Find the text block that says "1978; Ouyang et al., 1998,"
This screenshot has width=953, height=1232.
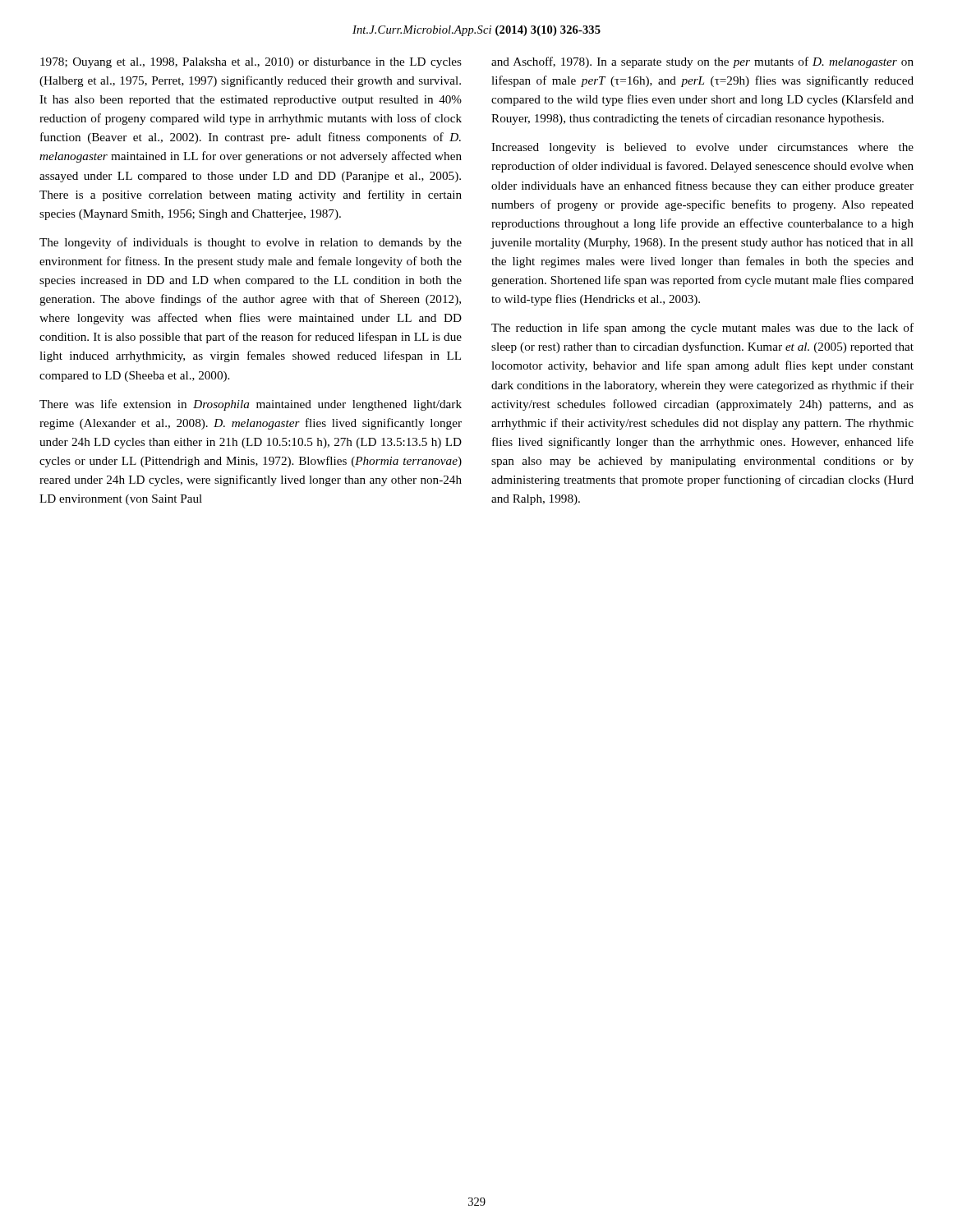pyautogui.click(x=251, y=137)
